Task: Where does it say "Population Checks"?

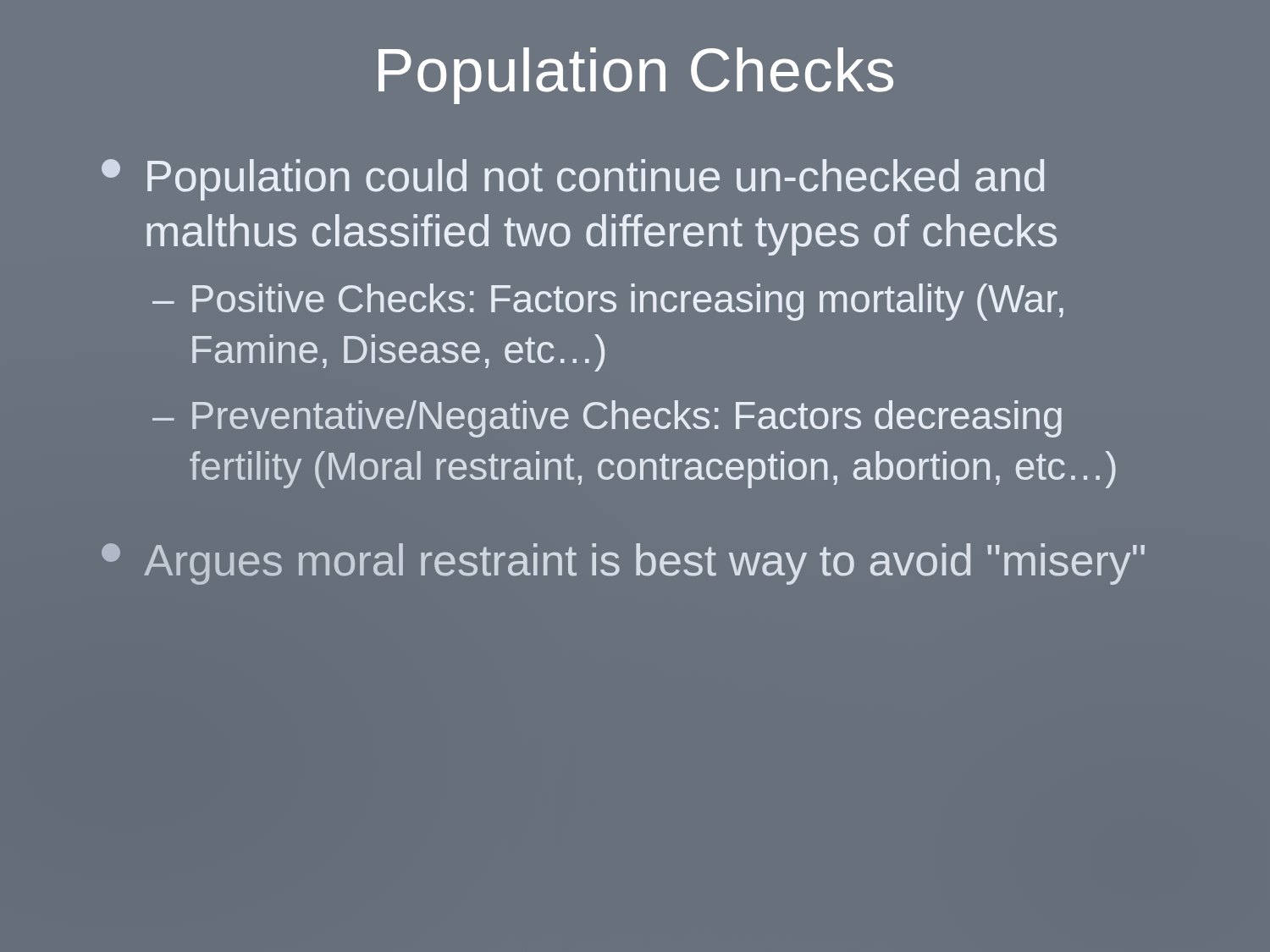Action: click(x=635, y=70)
